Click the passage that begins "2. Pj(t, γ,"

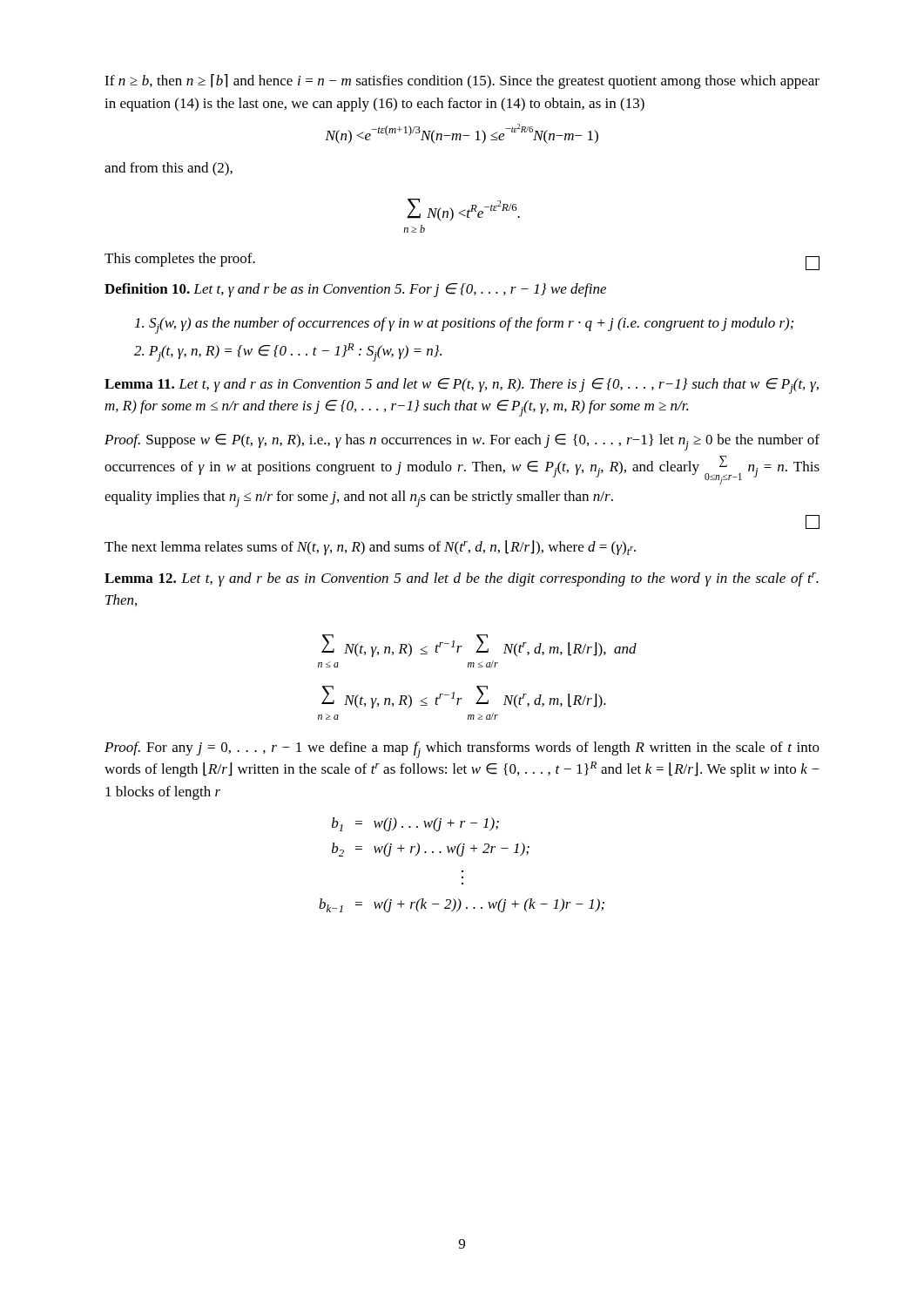pos(289,351)
